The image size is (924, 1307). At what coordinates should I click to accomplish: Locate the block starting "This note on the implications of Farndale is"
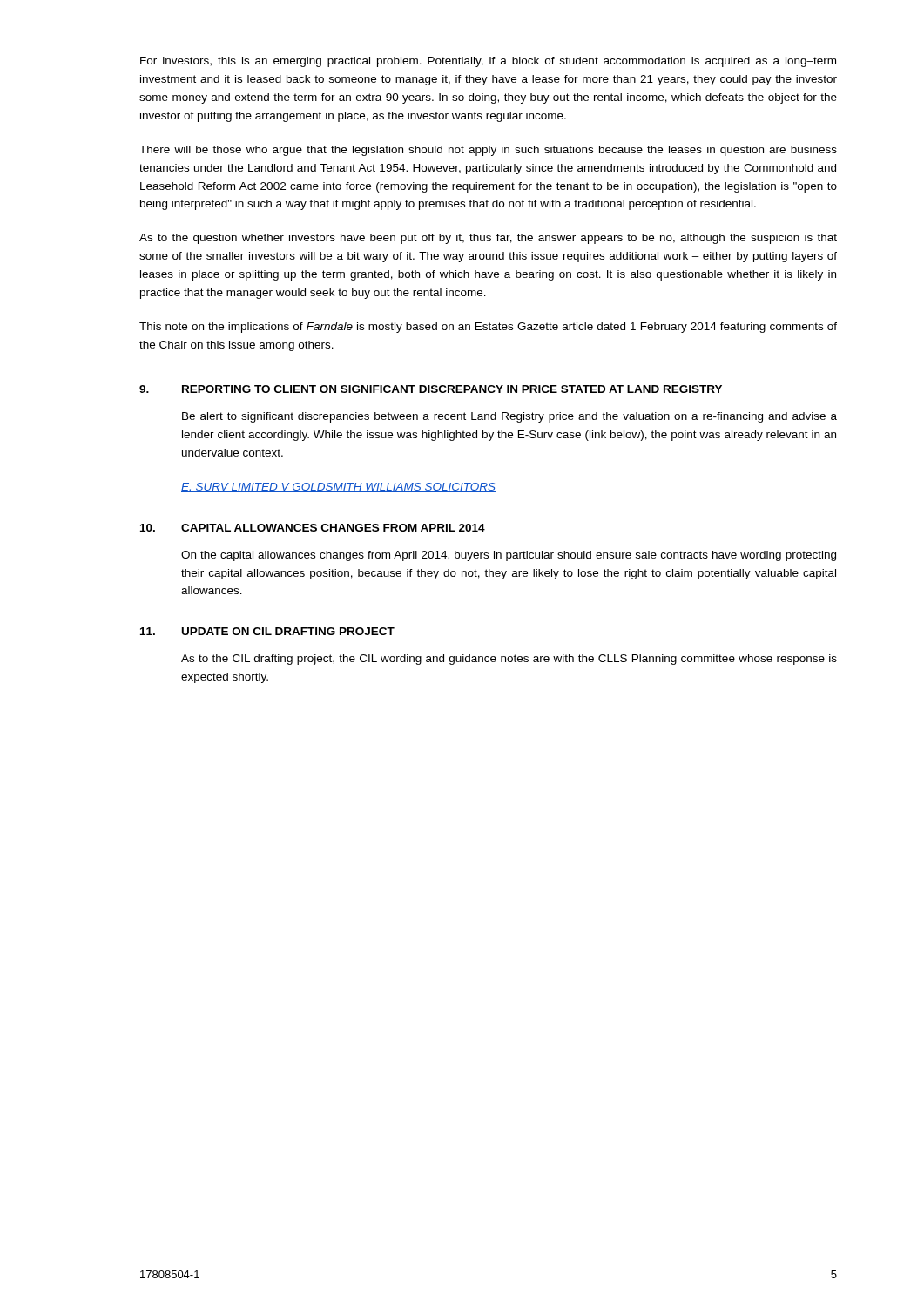[488, 336]
